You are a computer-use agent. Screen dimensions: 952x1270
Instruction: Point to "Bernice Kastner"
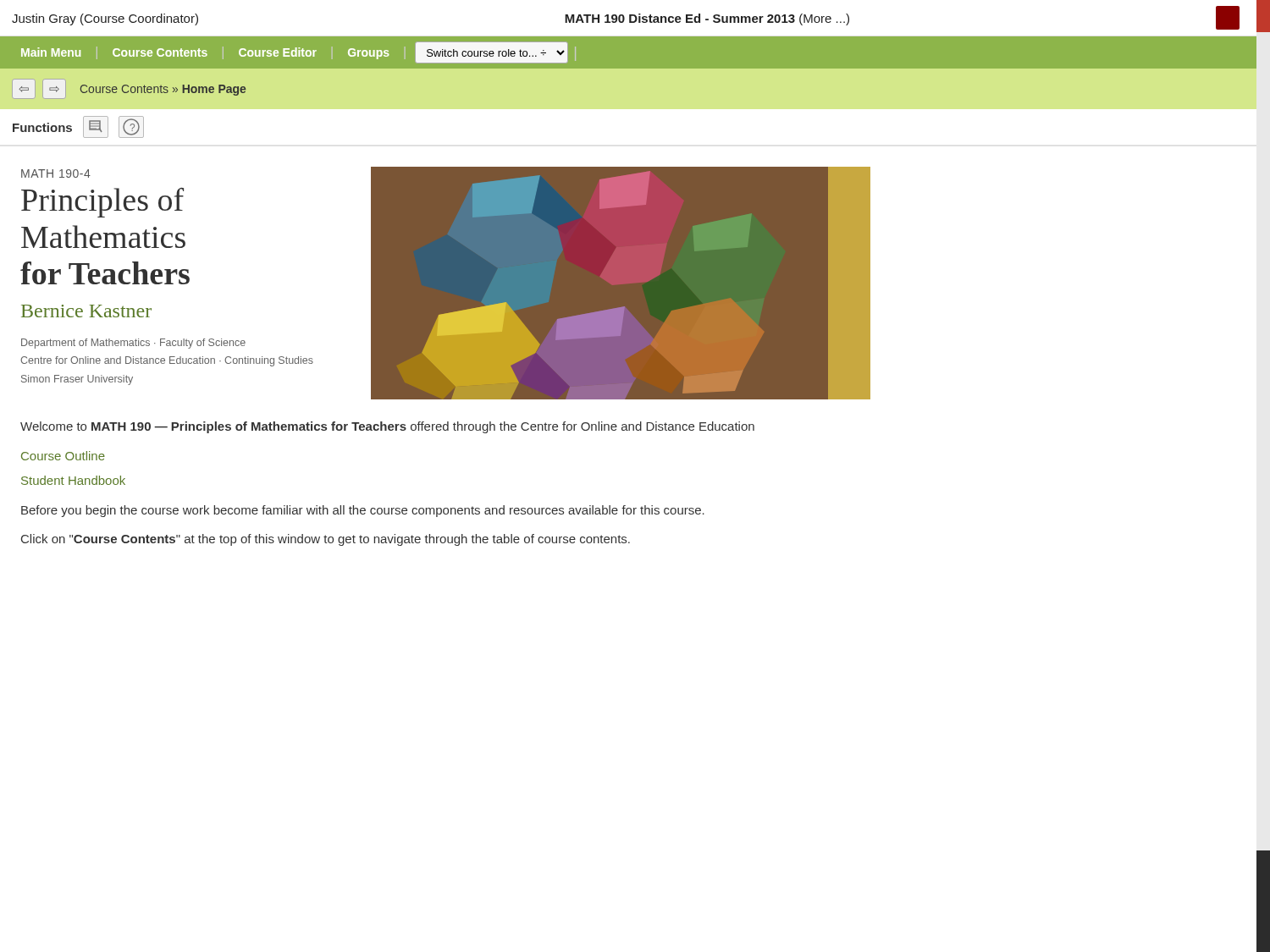pos(86,311)
